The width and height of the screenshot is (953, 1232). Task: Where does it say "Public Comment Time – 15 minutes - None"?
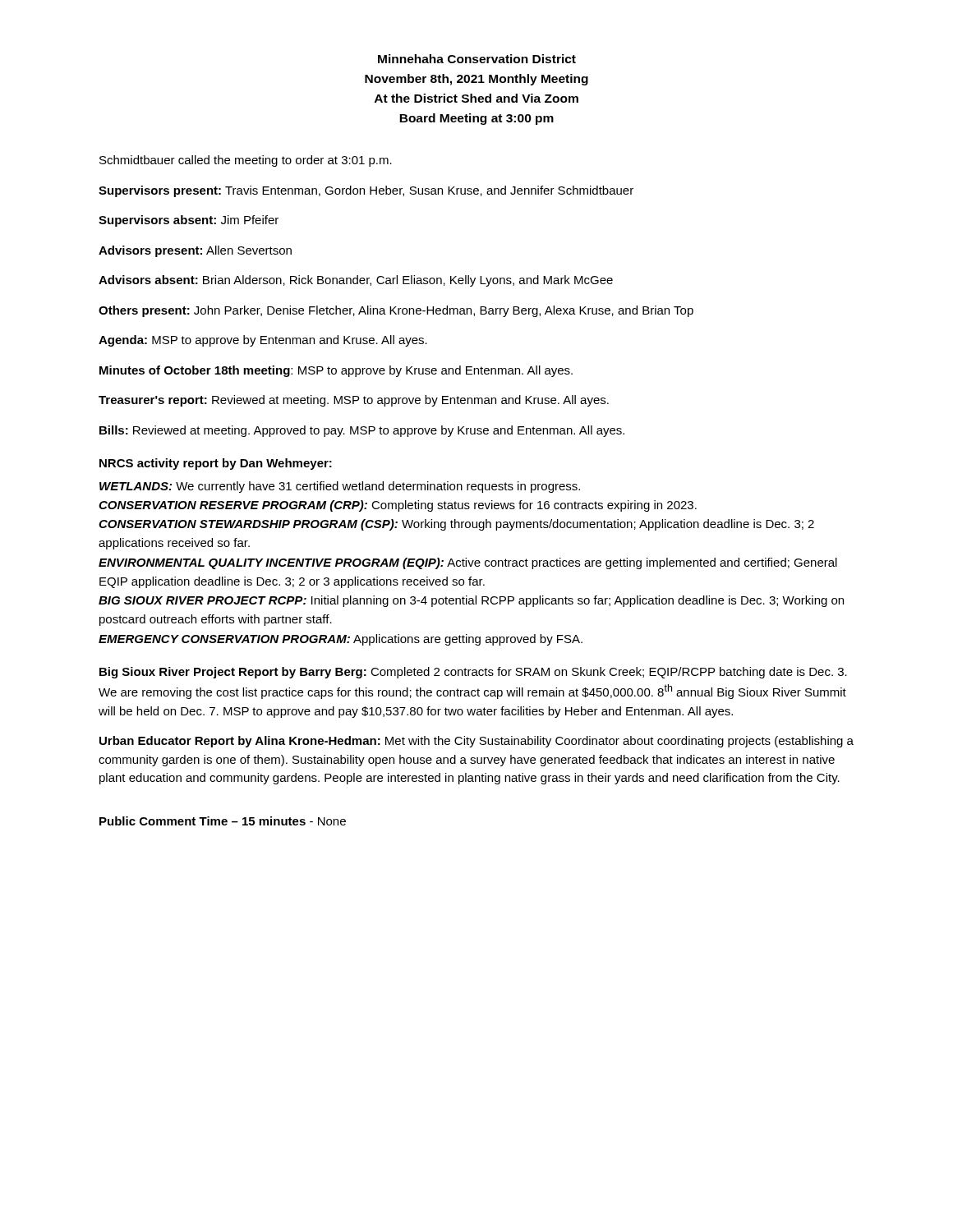coord(222,821)
